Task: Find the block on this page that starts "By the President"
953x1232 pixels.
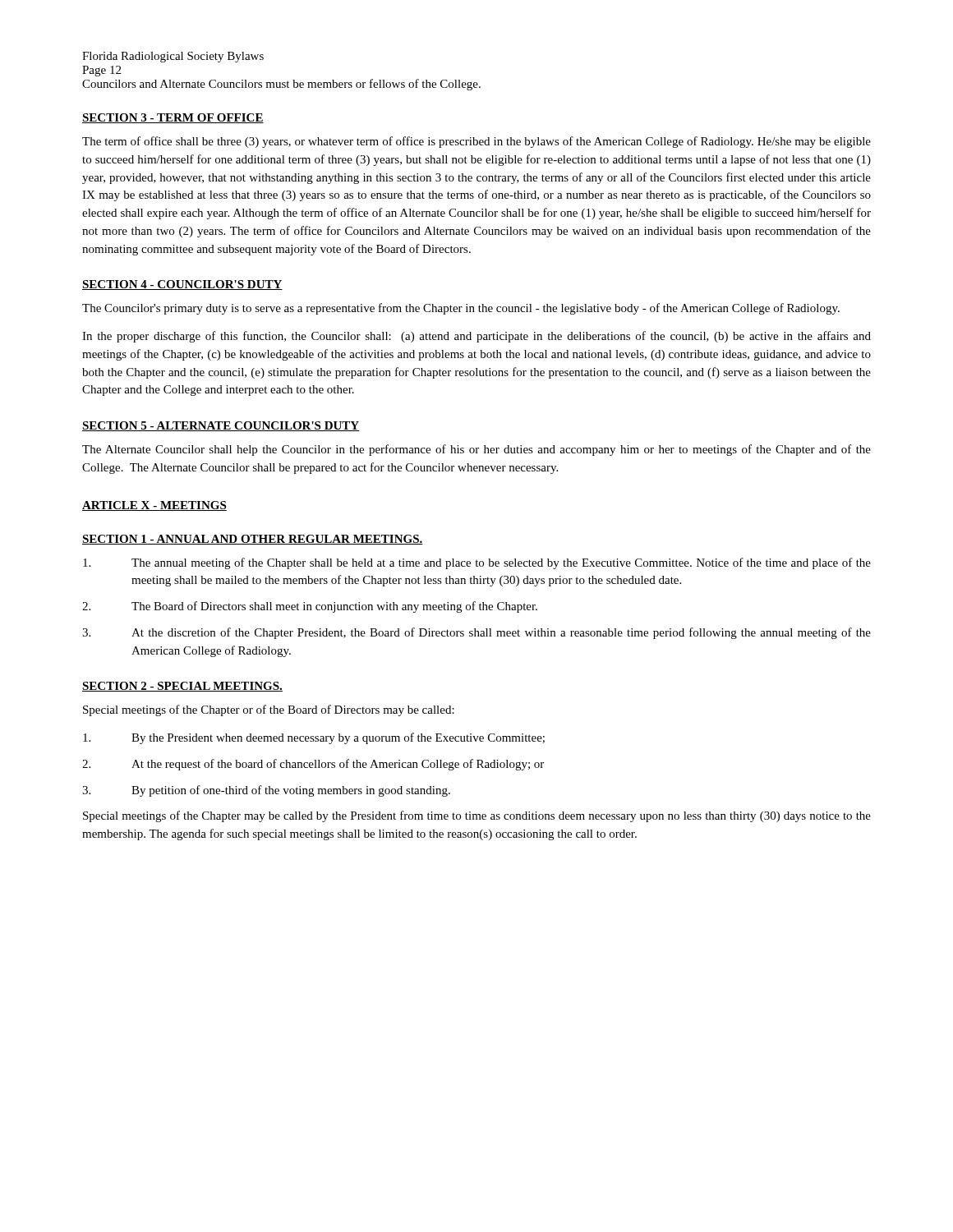Action: 476,738
